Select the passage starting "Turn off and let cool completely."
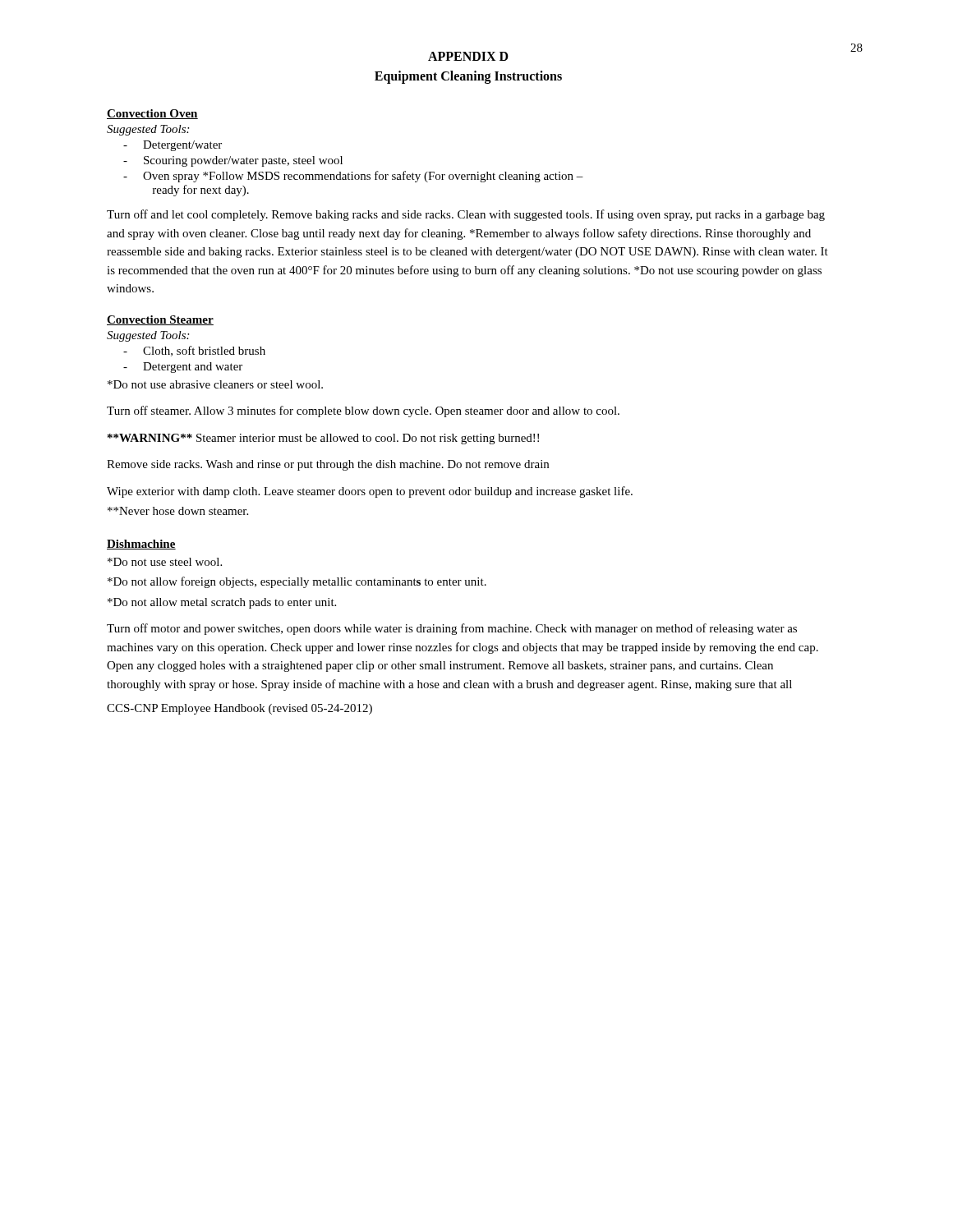 pyautogui.click(x=467, y=251)
